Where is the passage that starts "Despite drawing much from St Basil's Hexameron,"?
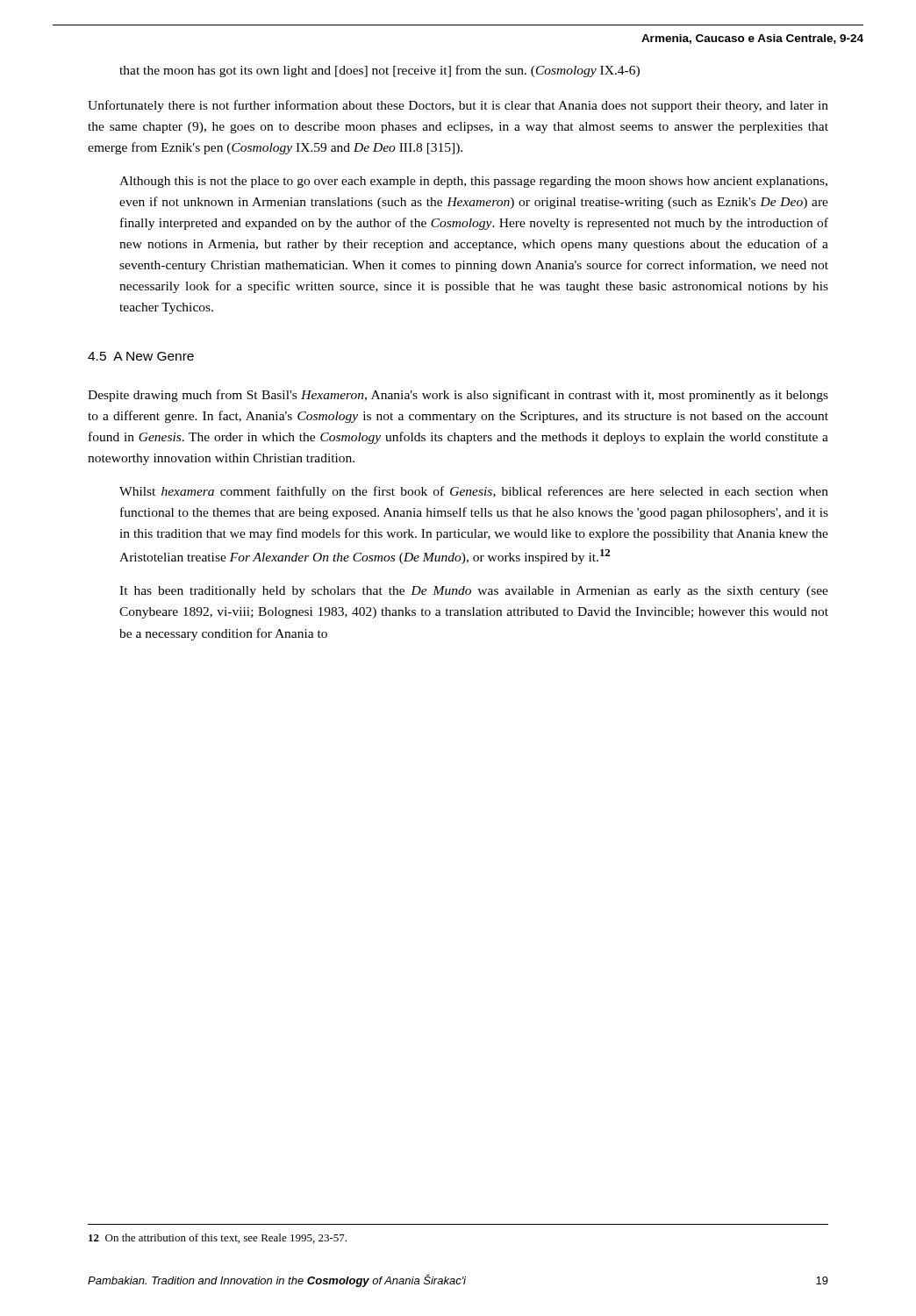The image size is (916, 1316). (x=458, y=426)
